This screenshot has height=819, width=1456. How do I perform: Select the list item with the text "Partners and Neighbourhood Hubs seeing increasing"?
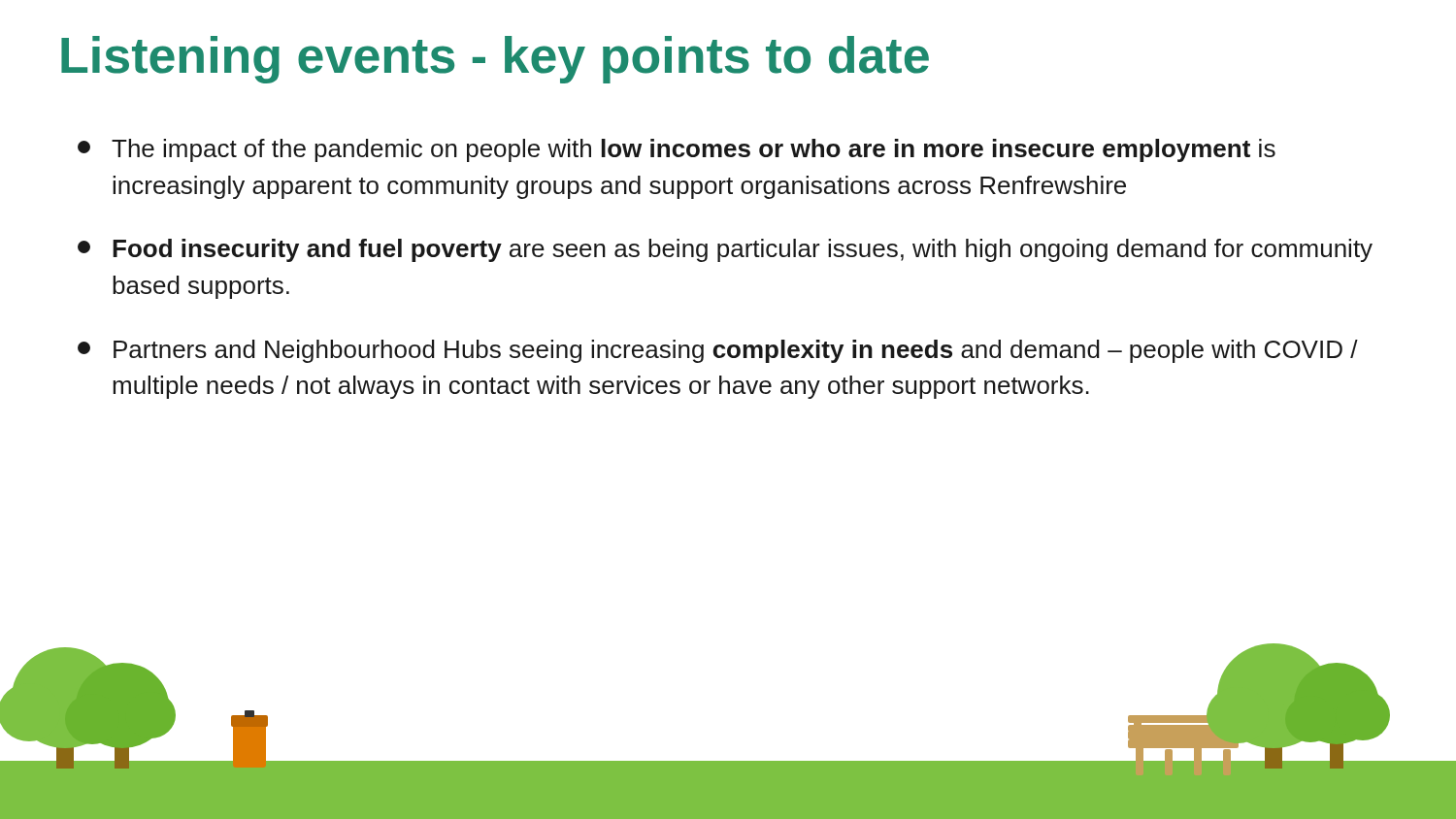click(x=728, y=368)
